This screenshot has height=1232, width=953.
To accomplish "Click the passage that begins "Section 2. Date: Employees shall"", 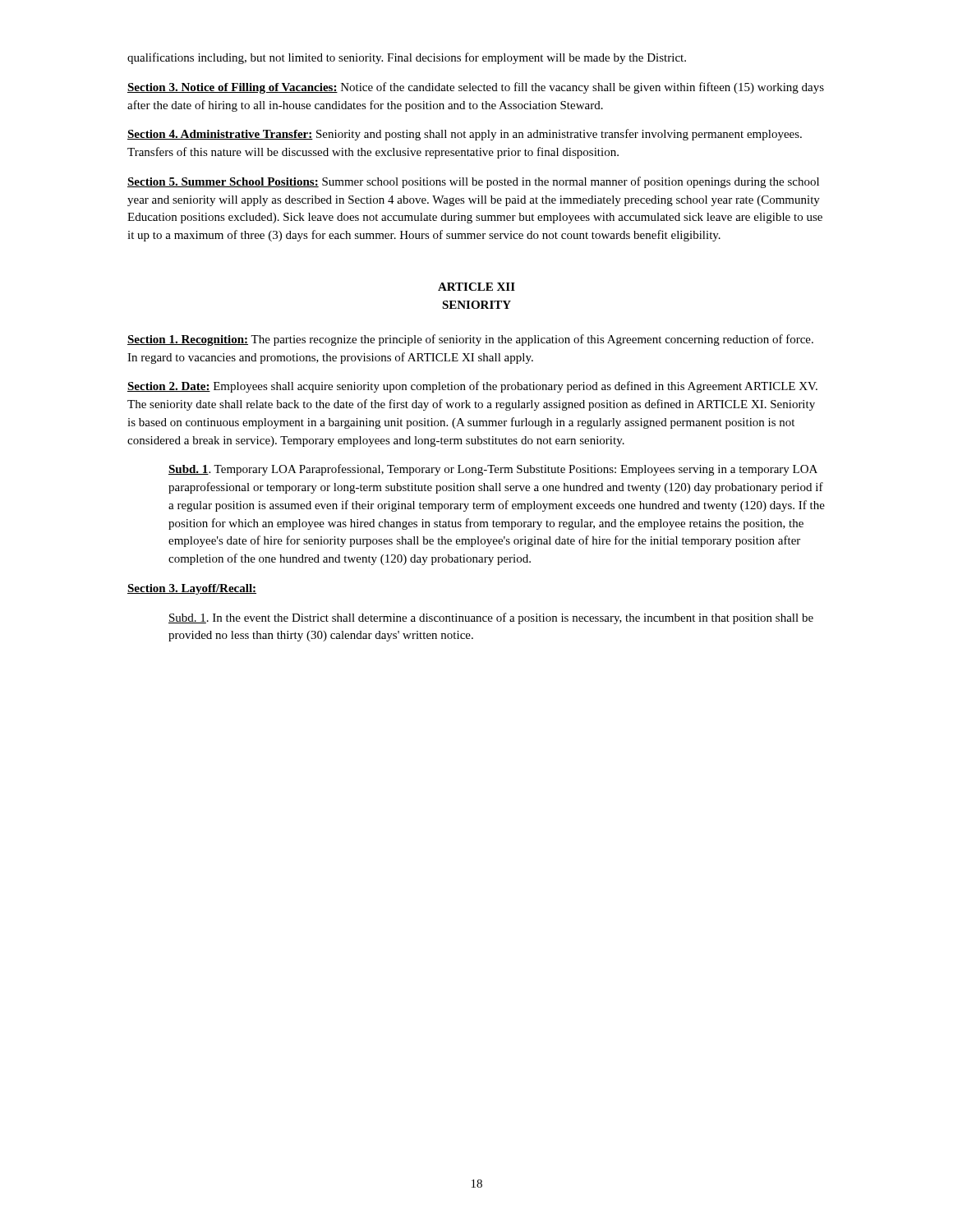I will [476, 414].
